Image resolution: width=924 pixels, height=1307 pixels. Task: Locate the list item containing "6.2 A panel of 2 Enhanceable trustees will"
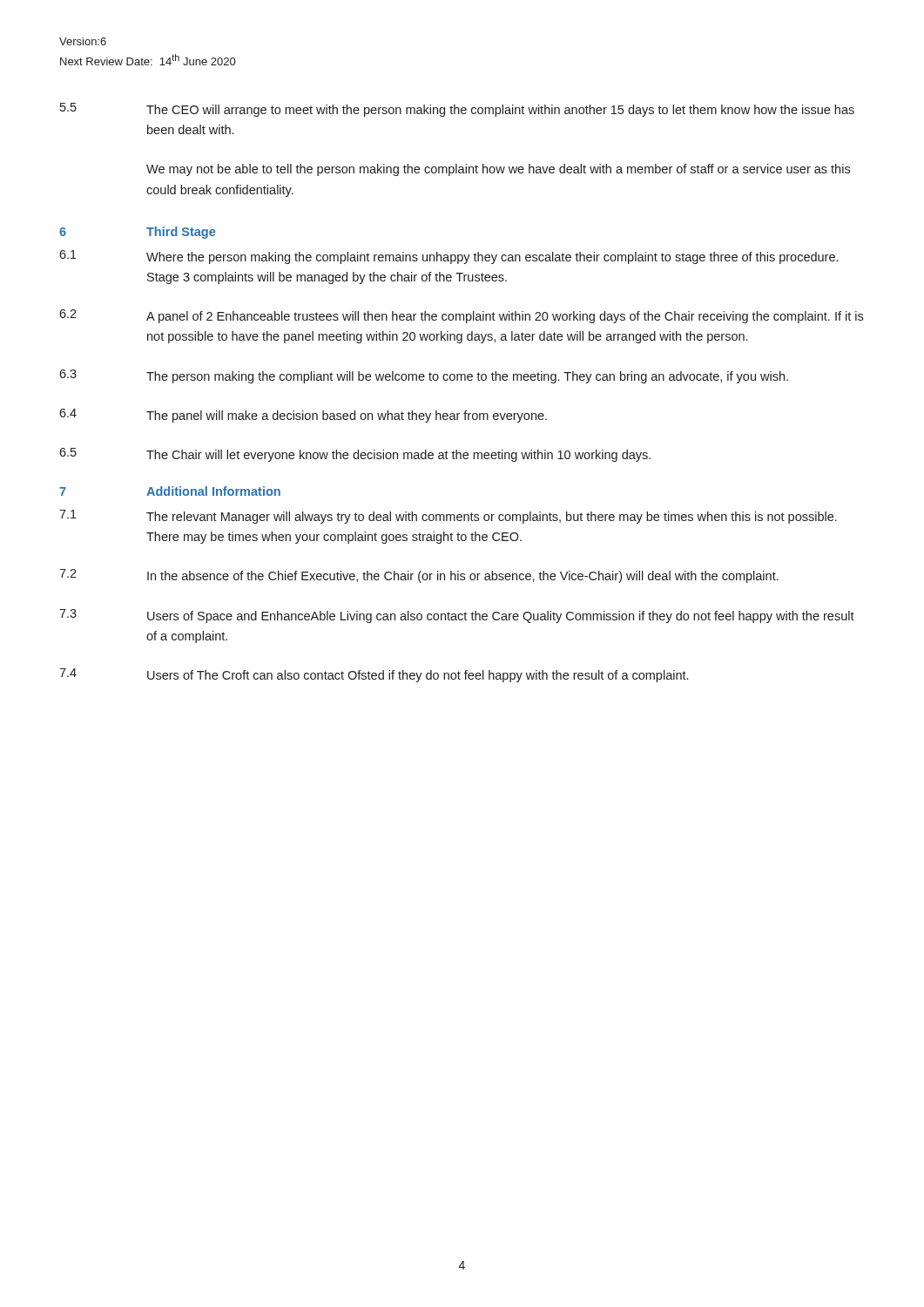(462, 327)
